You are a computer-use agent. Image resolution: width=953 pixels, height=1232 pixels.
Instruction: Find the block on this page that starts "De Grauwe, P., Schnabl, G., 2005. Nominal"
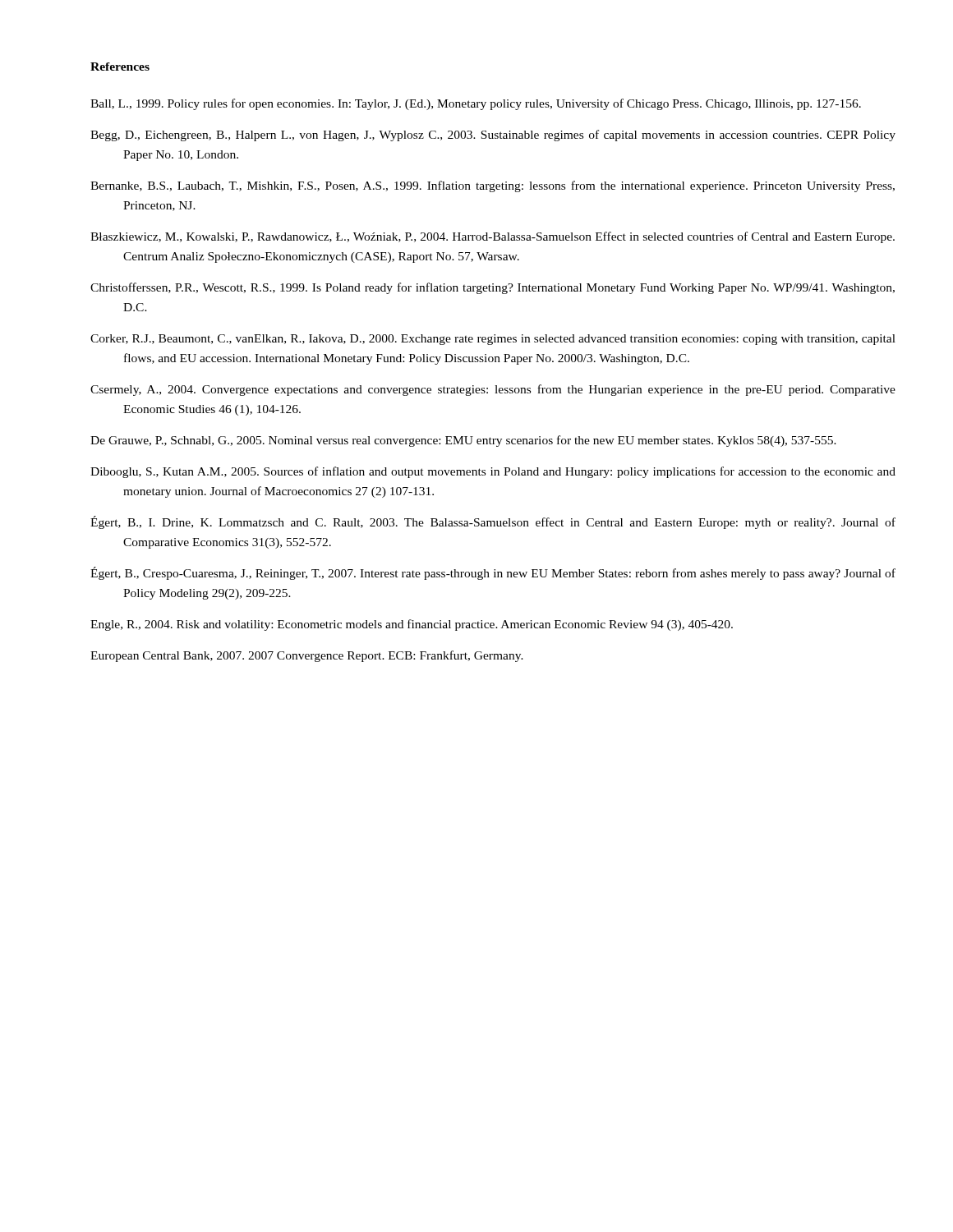coord(463,440)
